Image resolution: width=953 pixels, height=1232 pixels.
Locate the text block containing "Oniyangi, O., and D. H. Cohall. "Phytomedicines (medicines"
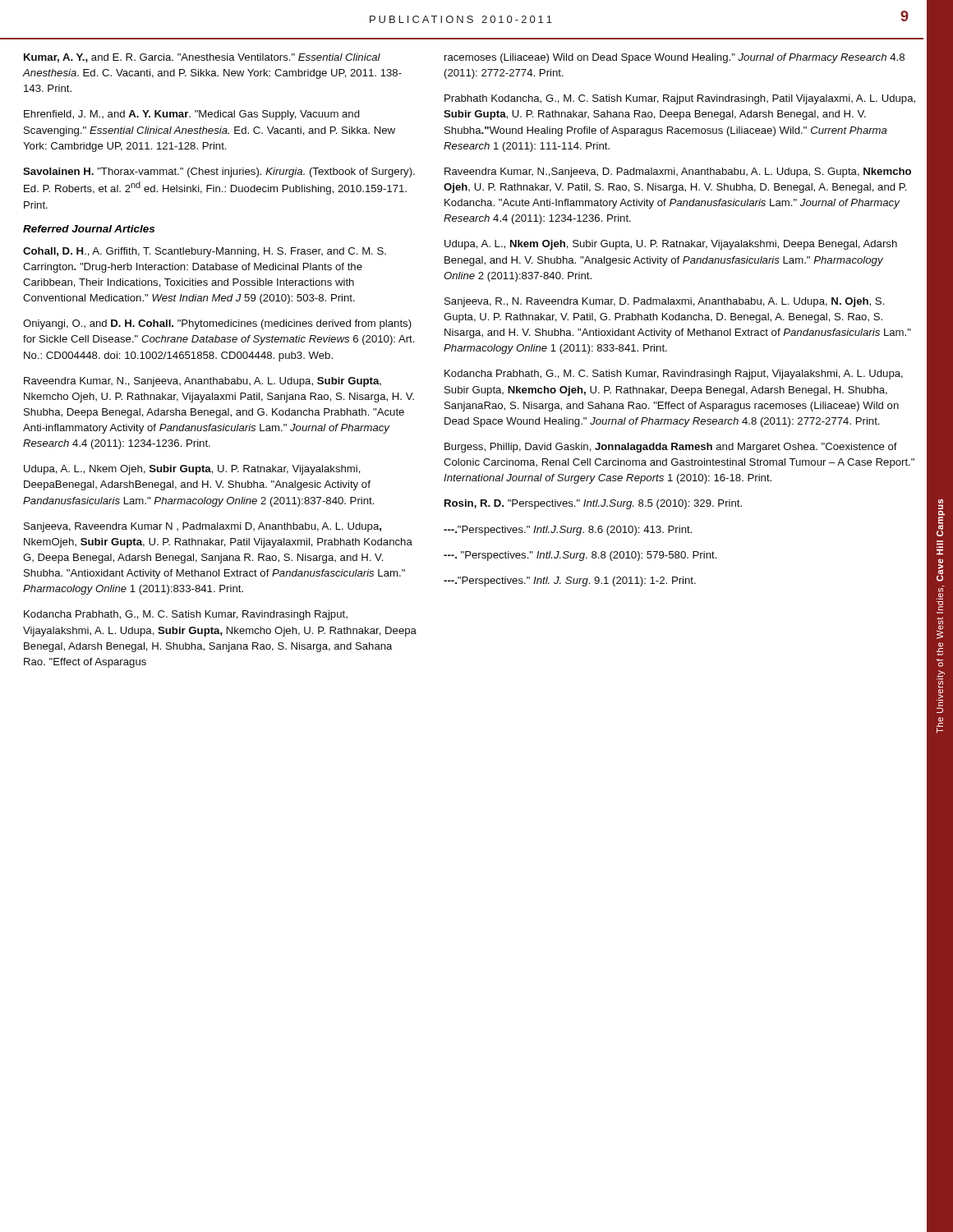(x=219, y=339)
